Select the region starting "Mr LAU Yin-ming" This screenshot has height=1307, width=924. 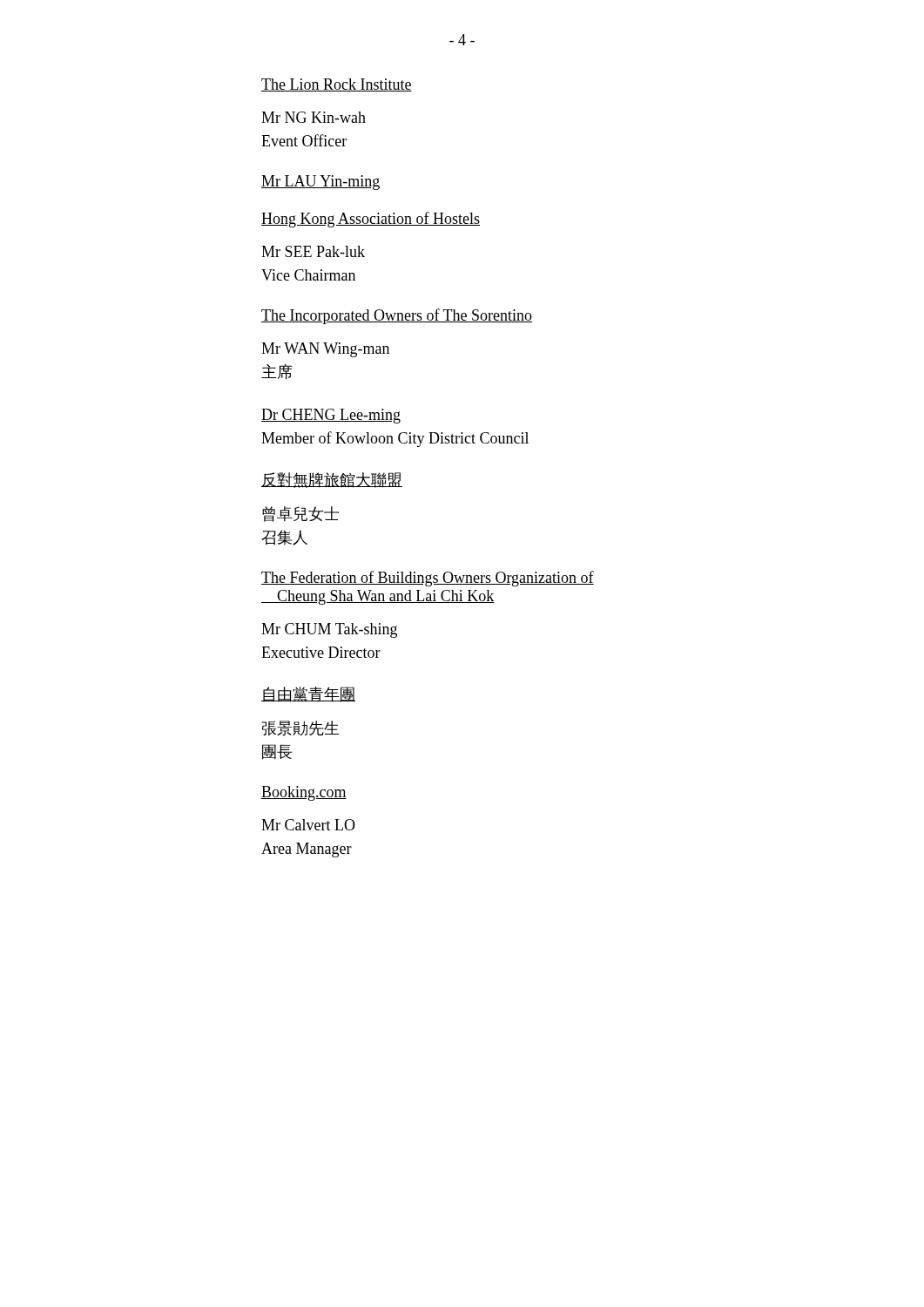tap(321, 181)
